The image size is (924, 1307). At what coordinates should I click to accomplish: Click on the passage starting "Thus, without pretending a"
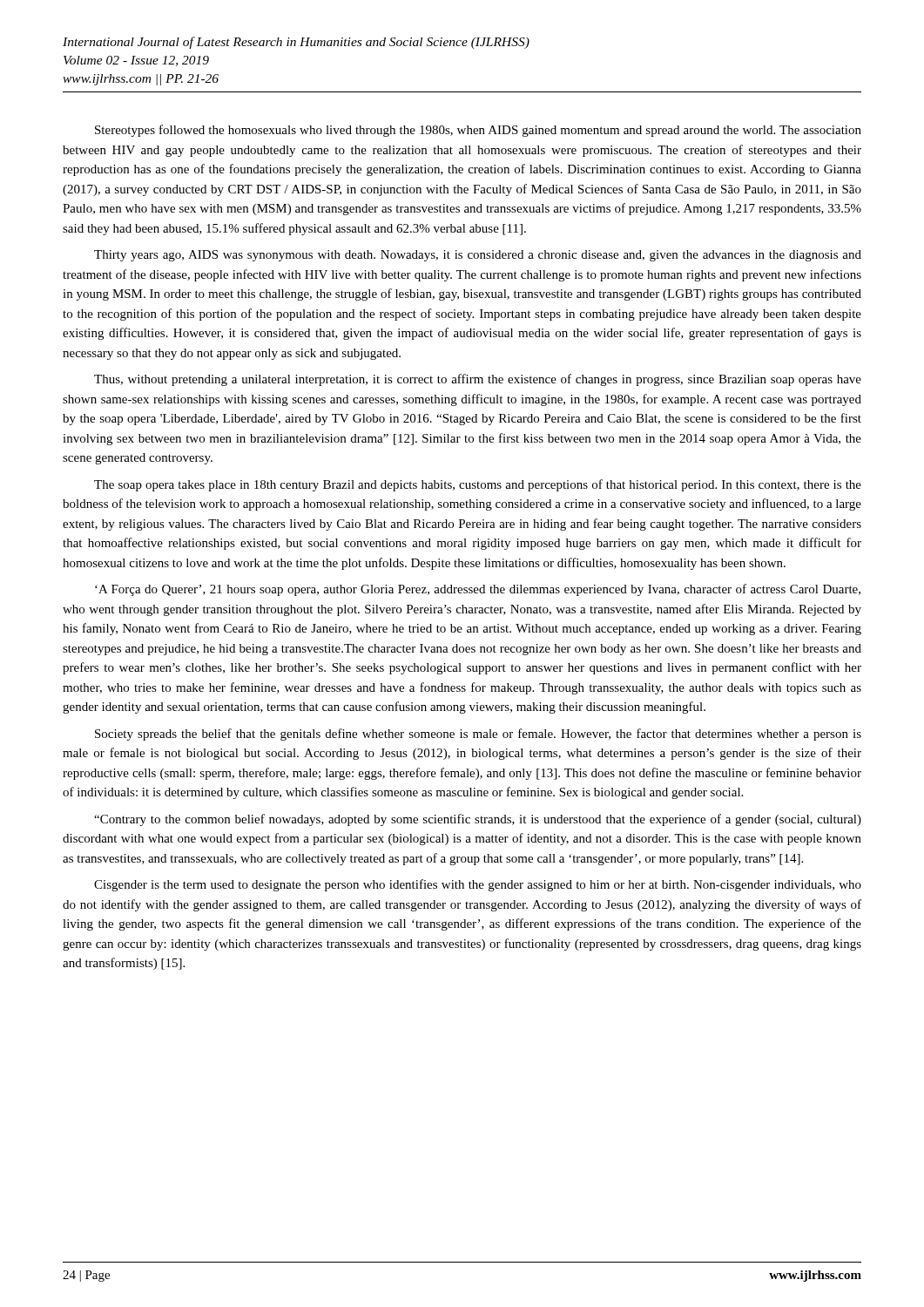462,418
